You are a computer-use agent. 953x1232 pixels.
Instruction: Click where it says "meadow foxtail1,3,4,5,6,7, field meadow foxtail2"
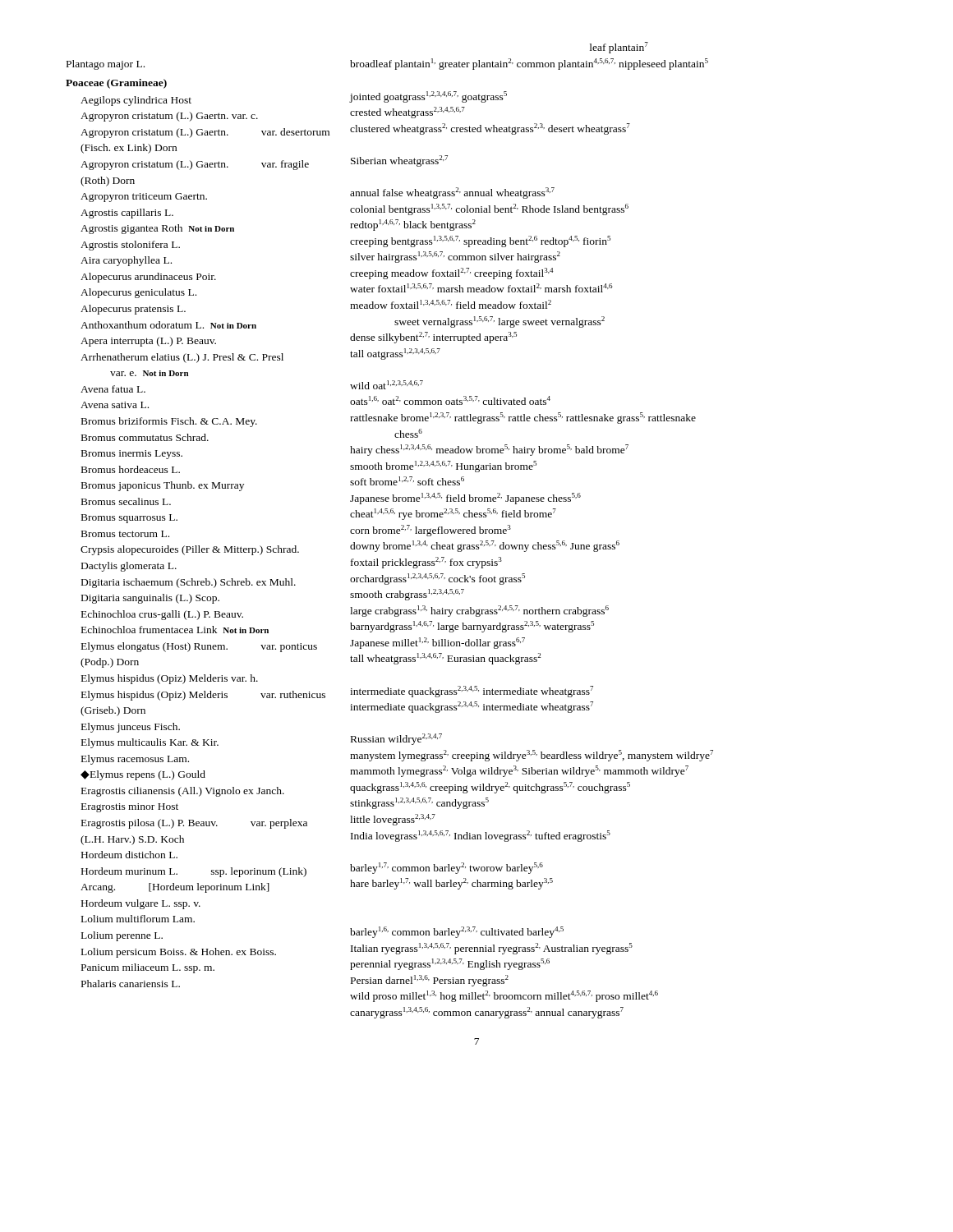[x=451, y=305]
